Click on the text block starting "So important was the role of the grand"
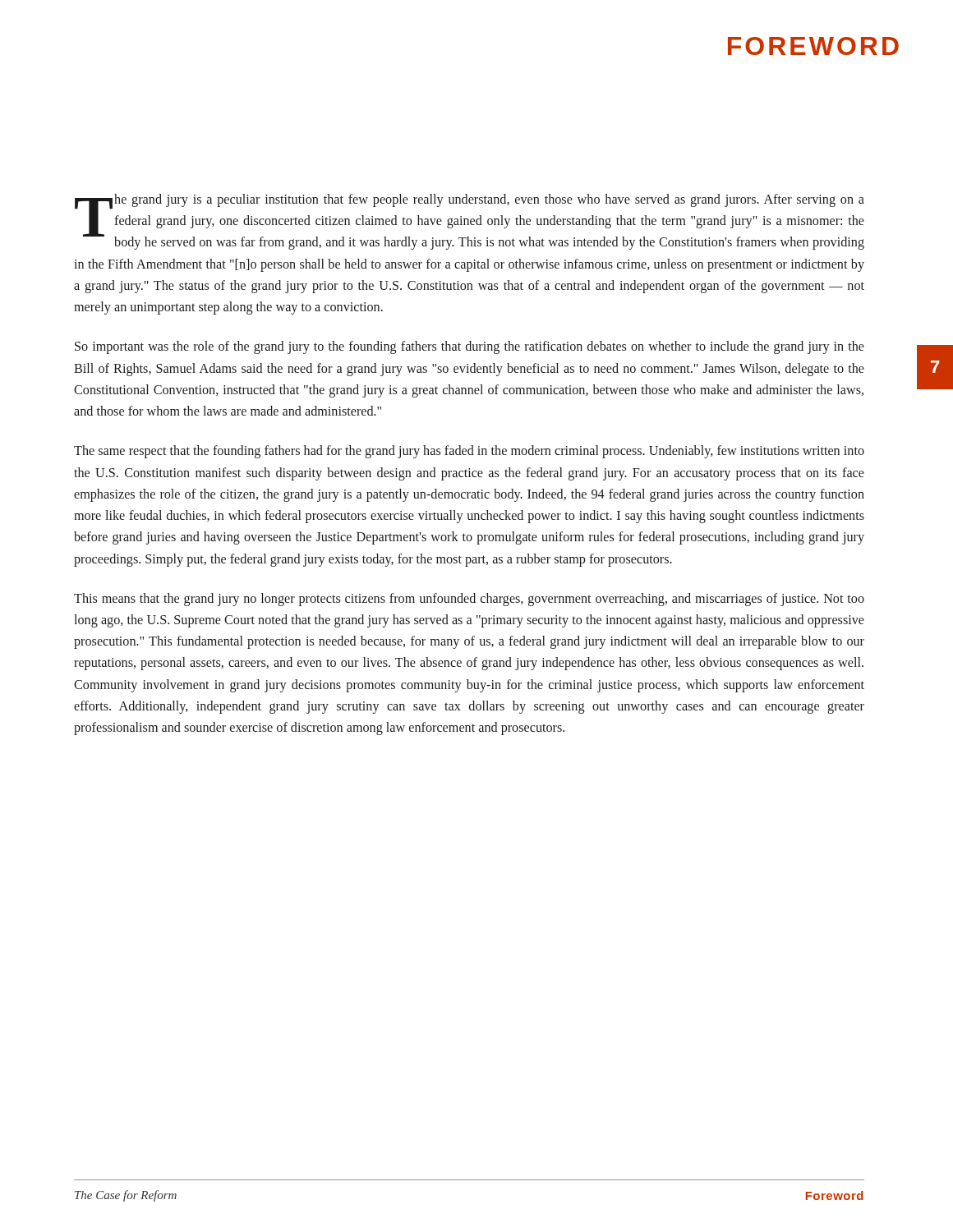Viewport: 953px width, 1232px height. click(469, 379)
